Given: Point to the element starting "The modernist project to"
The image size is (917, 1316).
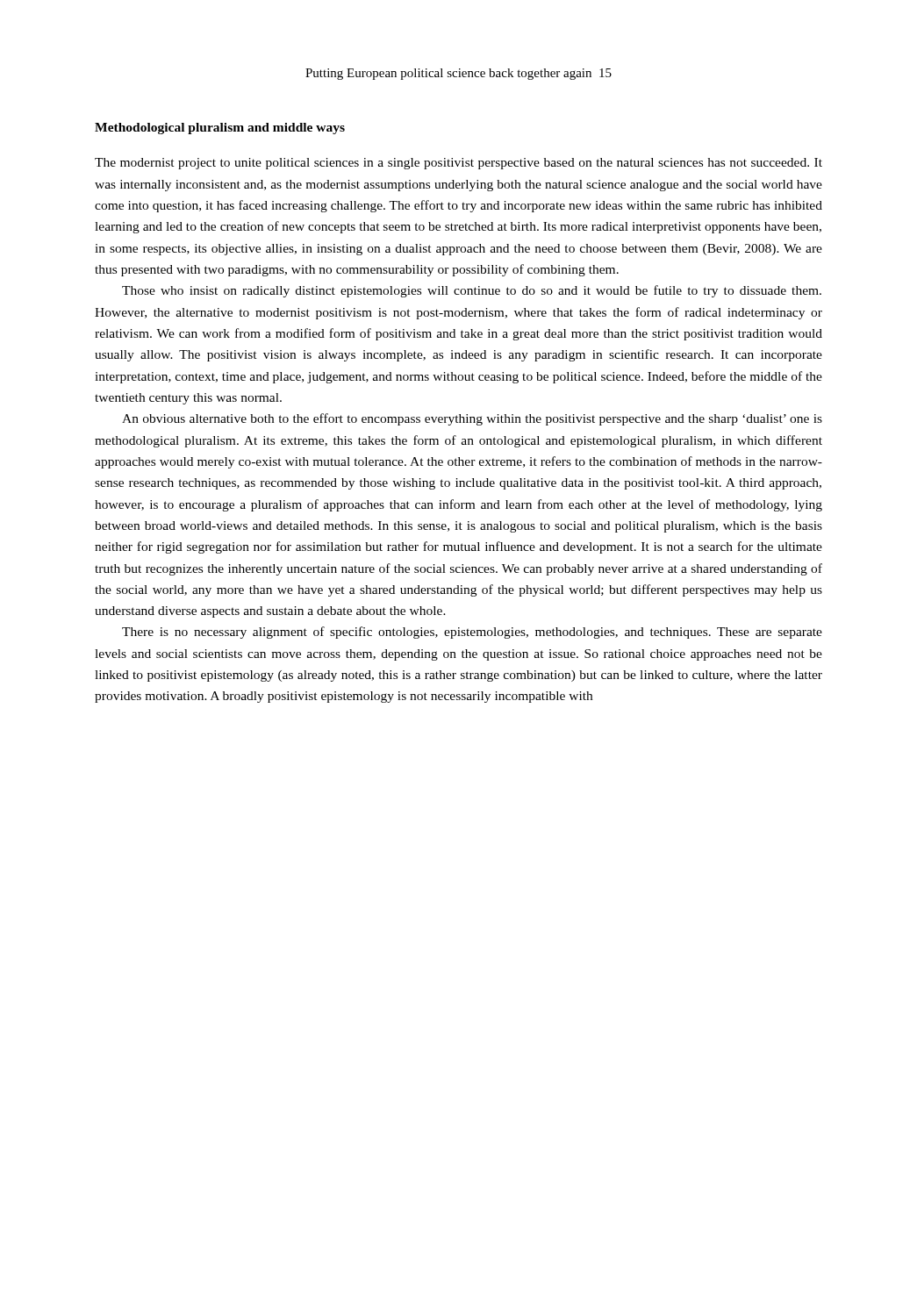Looking at the screenshot, I should (x=458, y=429).
